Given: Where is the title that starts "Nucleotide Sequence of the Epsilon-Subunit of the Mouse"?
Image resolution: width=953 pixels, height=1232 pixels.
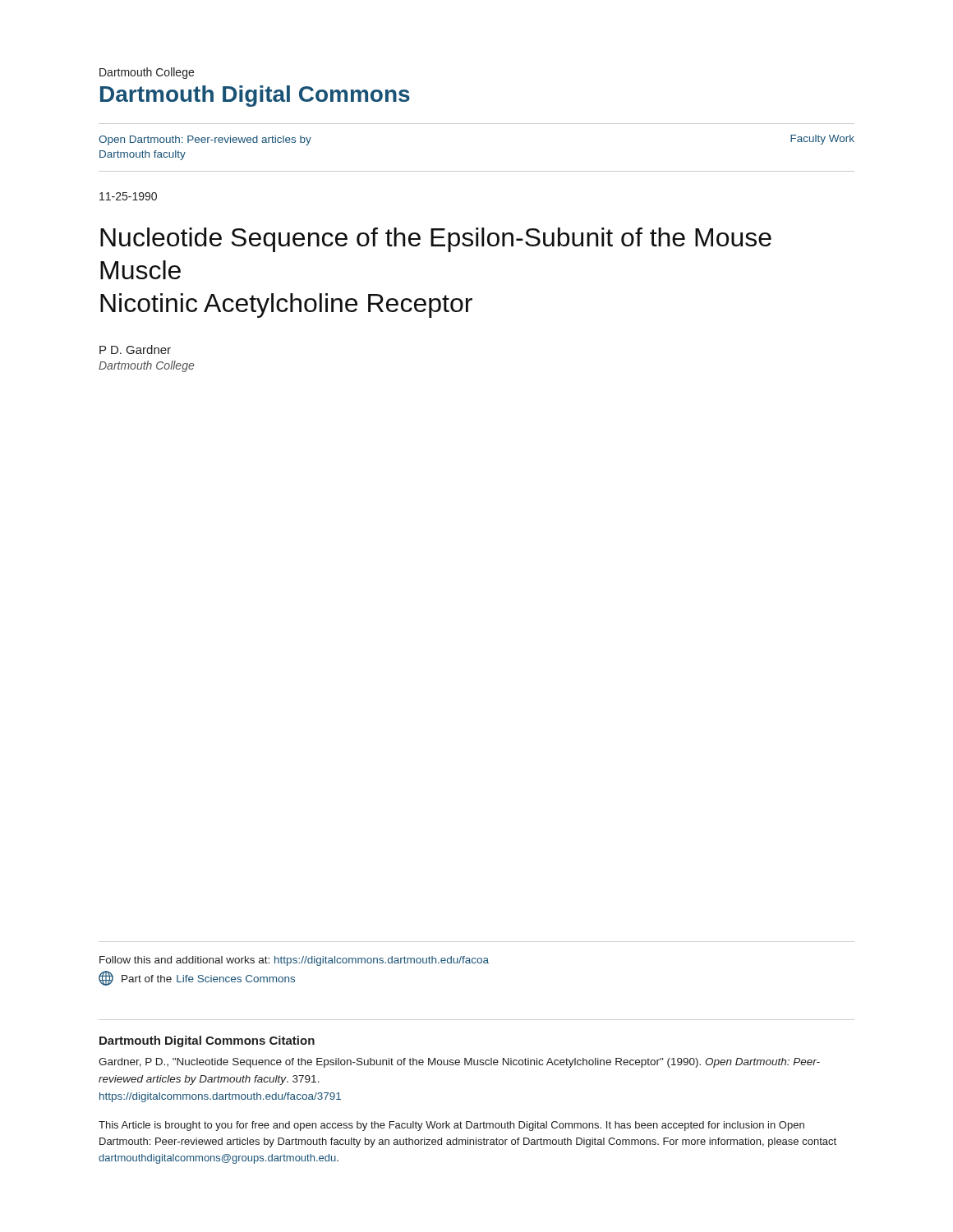Looking at the screenshot, I should pyautogui.click(x=436, y=240).
